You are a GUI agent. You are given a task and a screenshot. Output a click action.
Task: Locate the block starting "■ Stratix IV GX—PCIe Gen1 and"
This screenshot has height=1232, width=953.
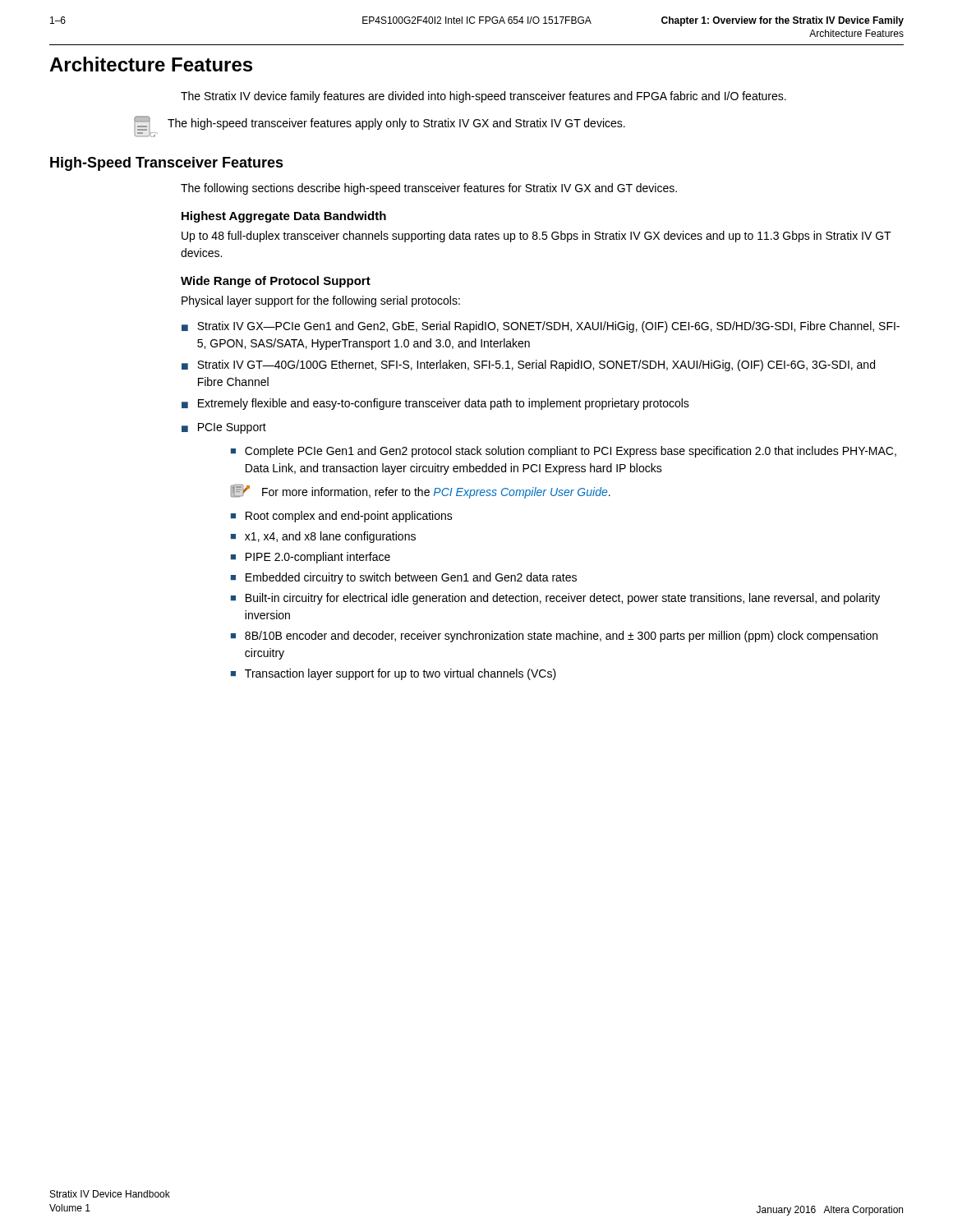tap(542, 335)
